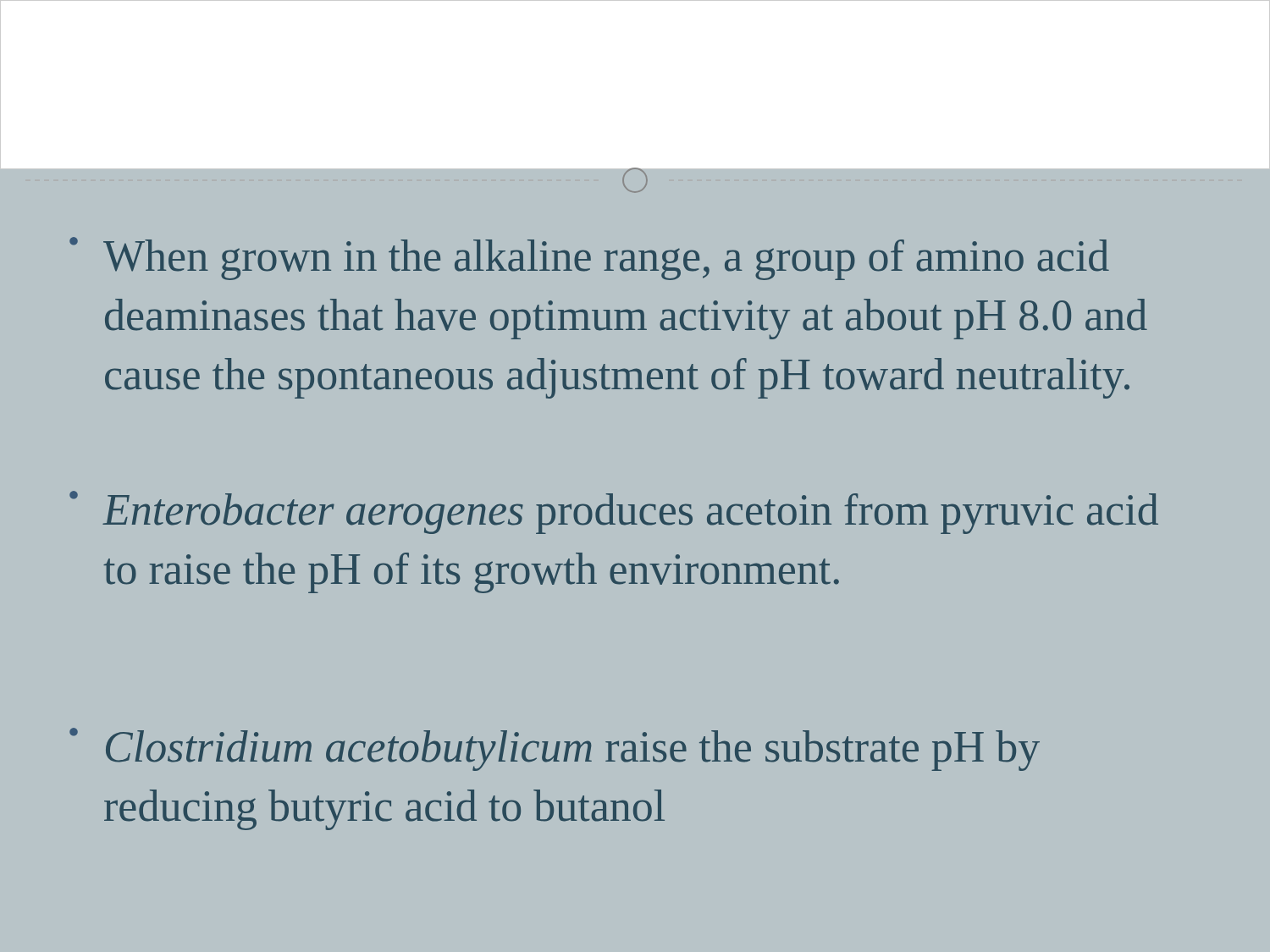Find the block on this page that starts "• When grown in"
This screenshot has height=952, width=1270.
pyautogui.click(x=635, y=316)
